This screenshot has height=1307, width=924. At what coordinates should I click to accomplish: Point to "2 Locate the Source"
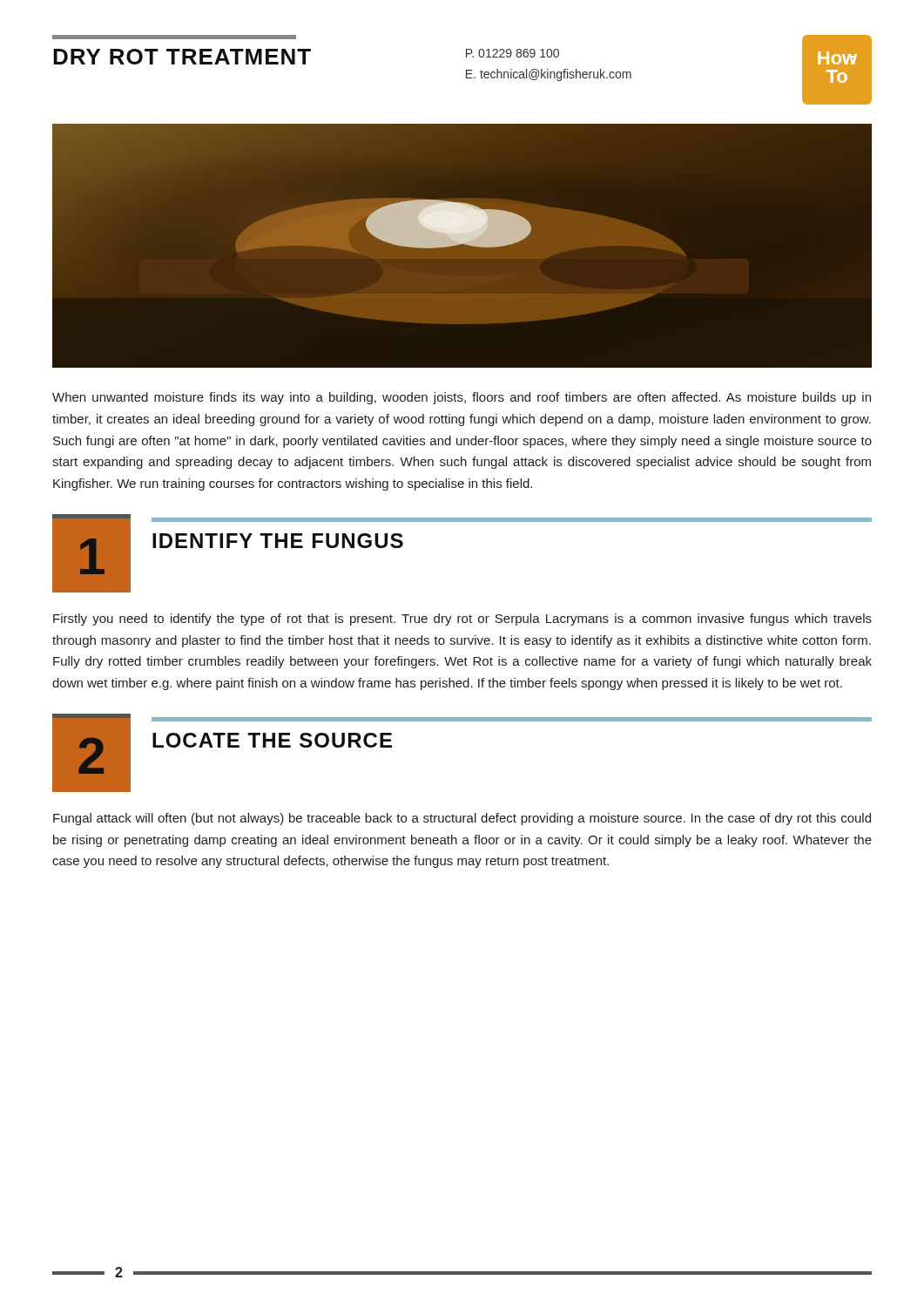click(x=462, y=753)
